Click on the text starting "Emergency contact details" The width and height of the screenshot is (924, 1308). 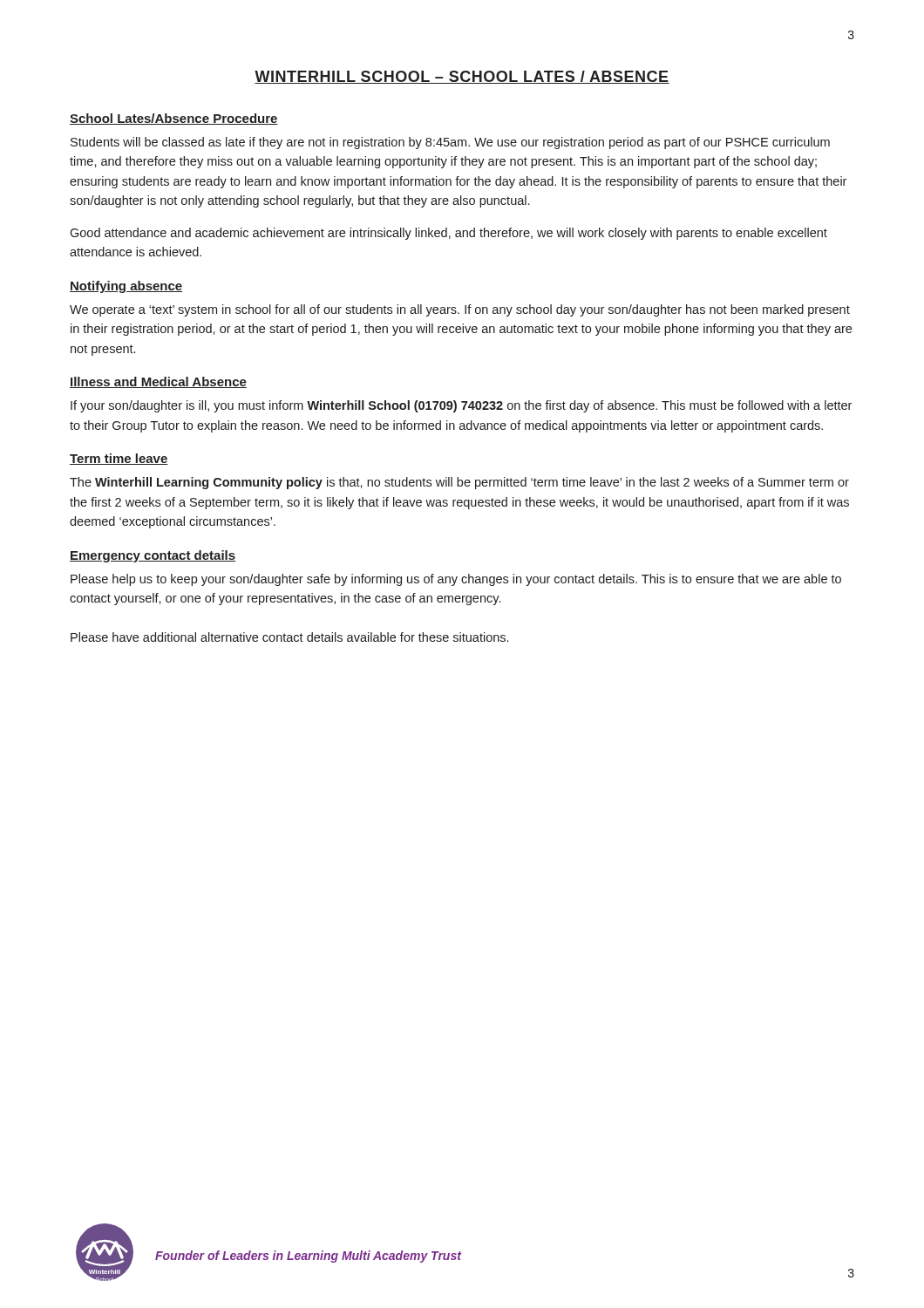coord(153,555)
